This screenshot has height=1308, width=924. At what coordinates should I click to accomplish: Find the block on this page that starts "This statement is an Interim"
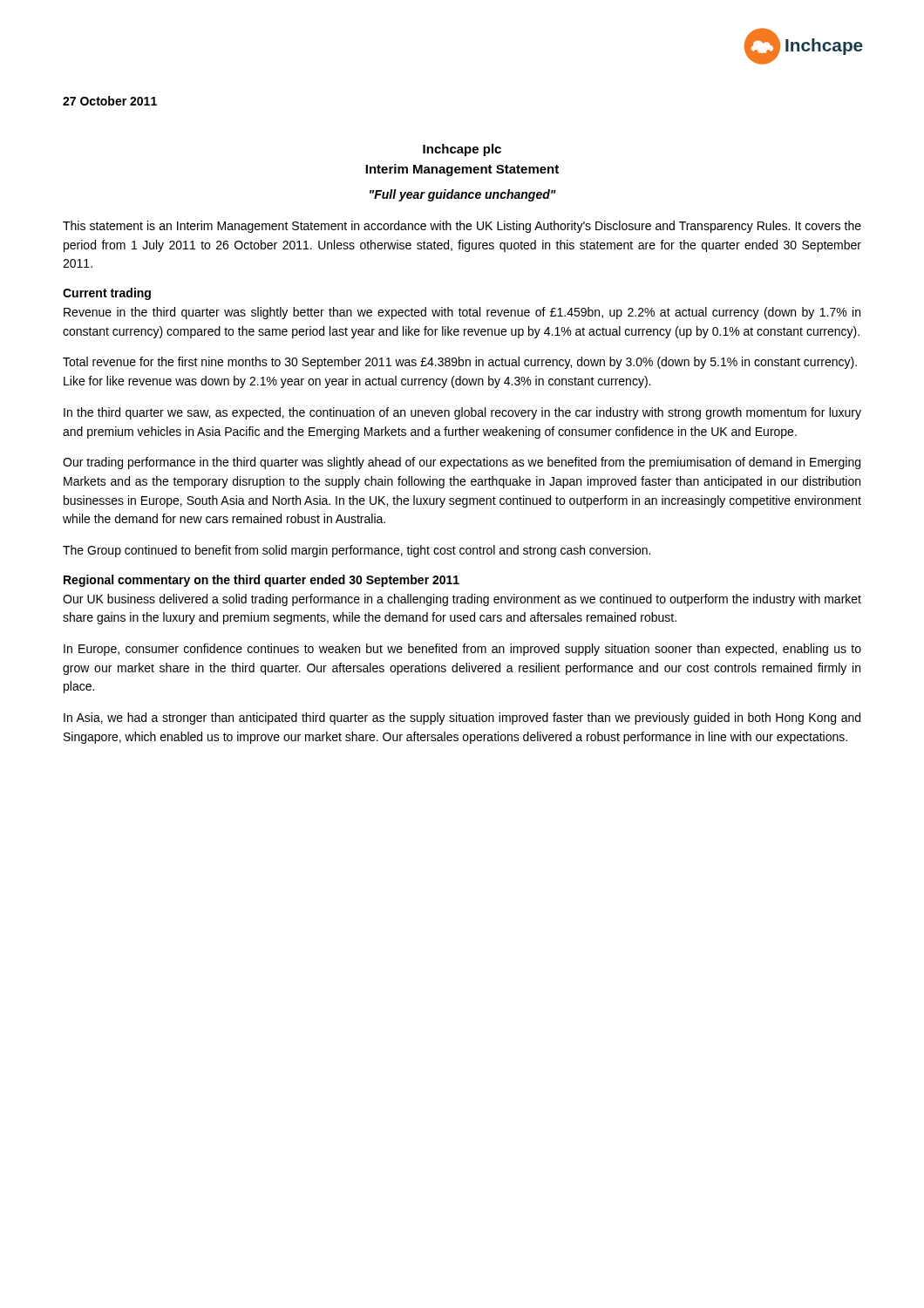tap(462, 245)
